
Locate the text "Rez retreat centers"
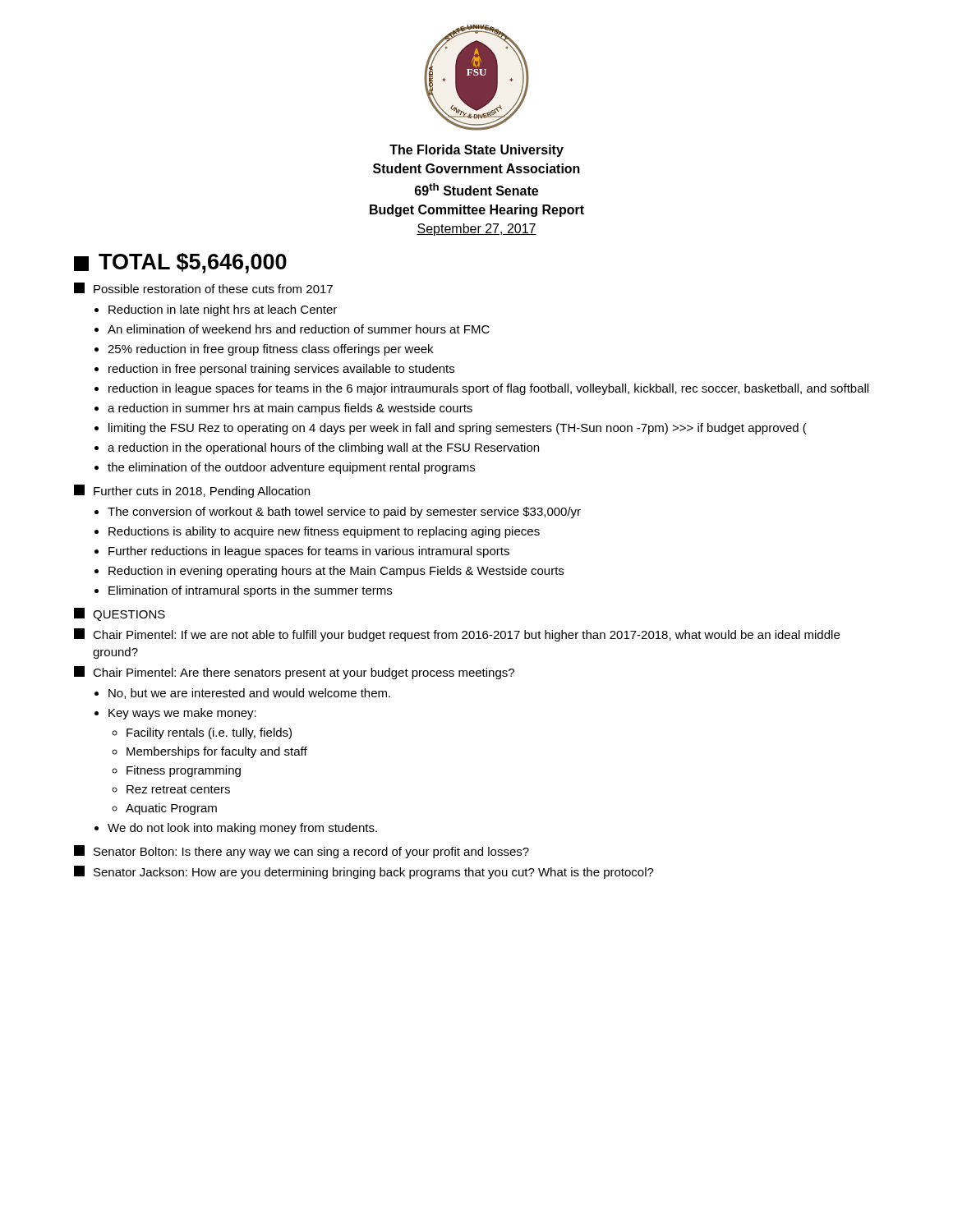click(x=178, y=789)
